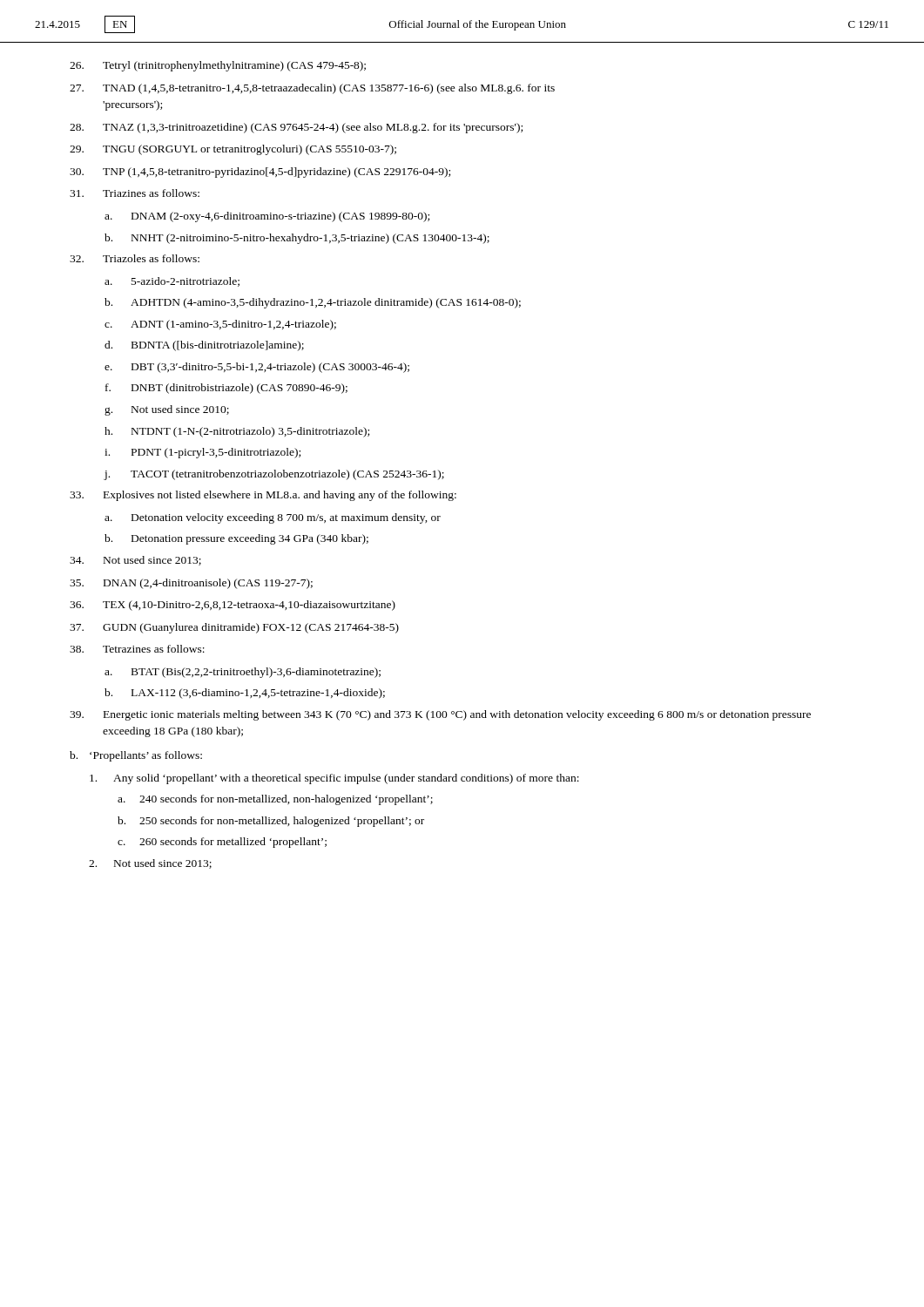The height and width of the screenshot is (1307, 924).
Task: Find "b. LAX-112 (3,6-diamino-1,2,4,5-tetrazine-1,4-dioxide);" on this page
Action: click(x=245, y=694)
